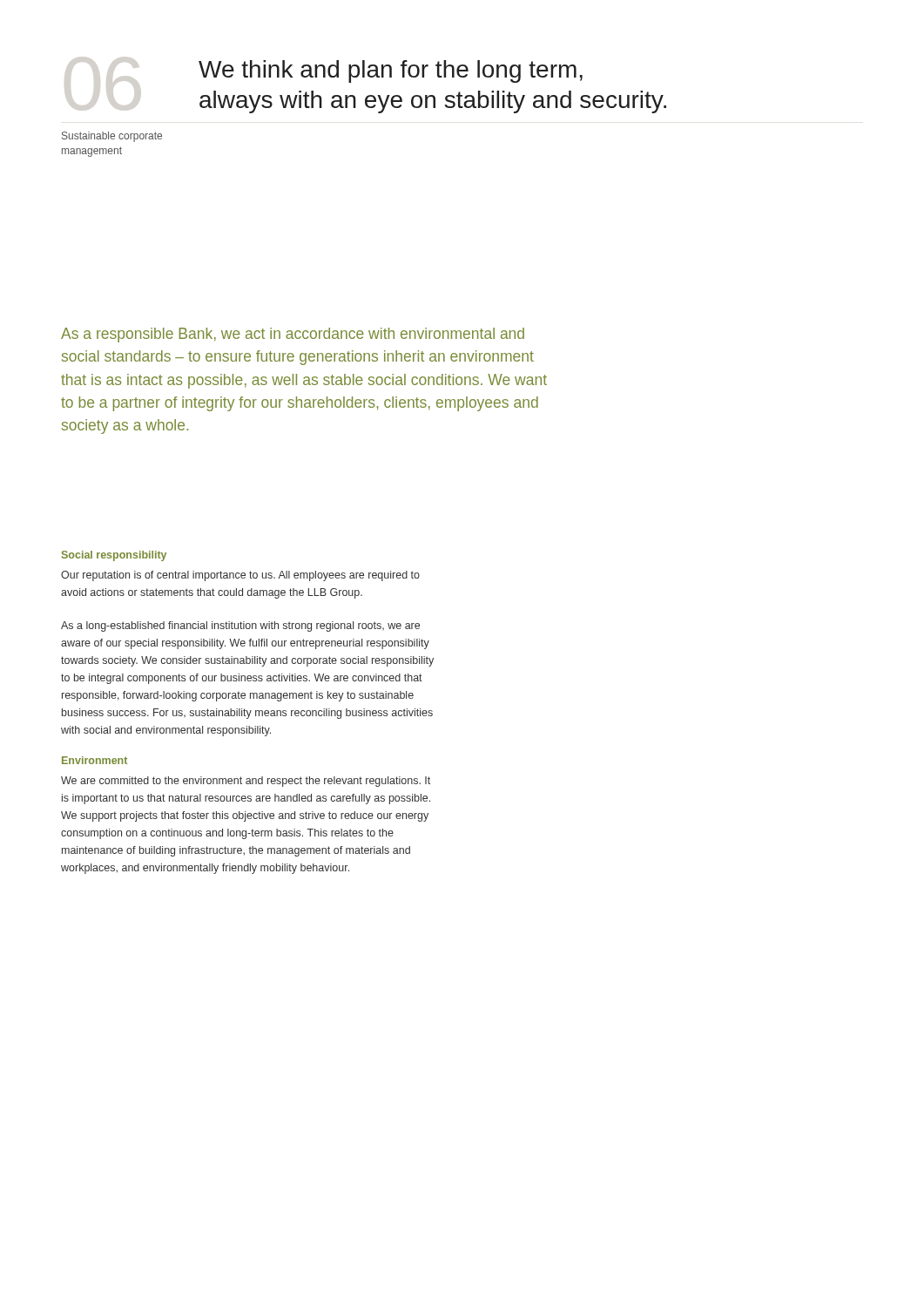The width and height of the screenshot is (924, 1307).
Task: Locate the passage starting "Our reputation is of central importance to us."
Action: [x=240, y=584]
